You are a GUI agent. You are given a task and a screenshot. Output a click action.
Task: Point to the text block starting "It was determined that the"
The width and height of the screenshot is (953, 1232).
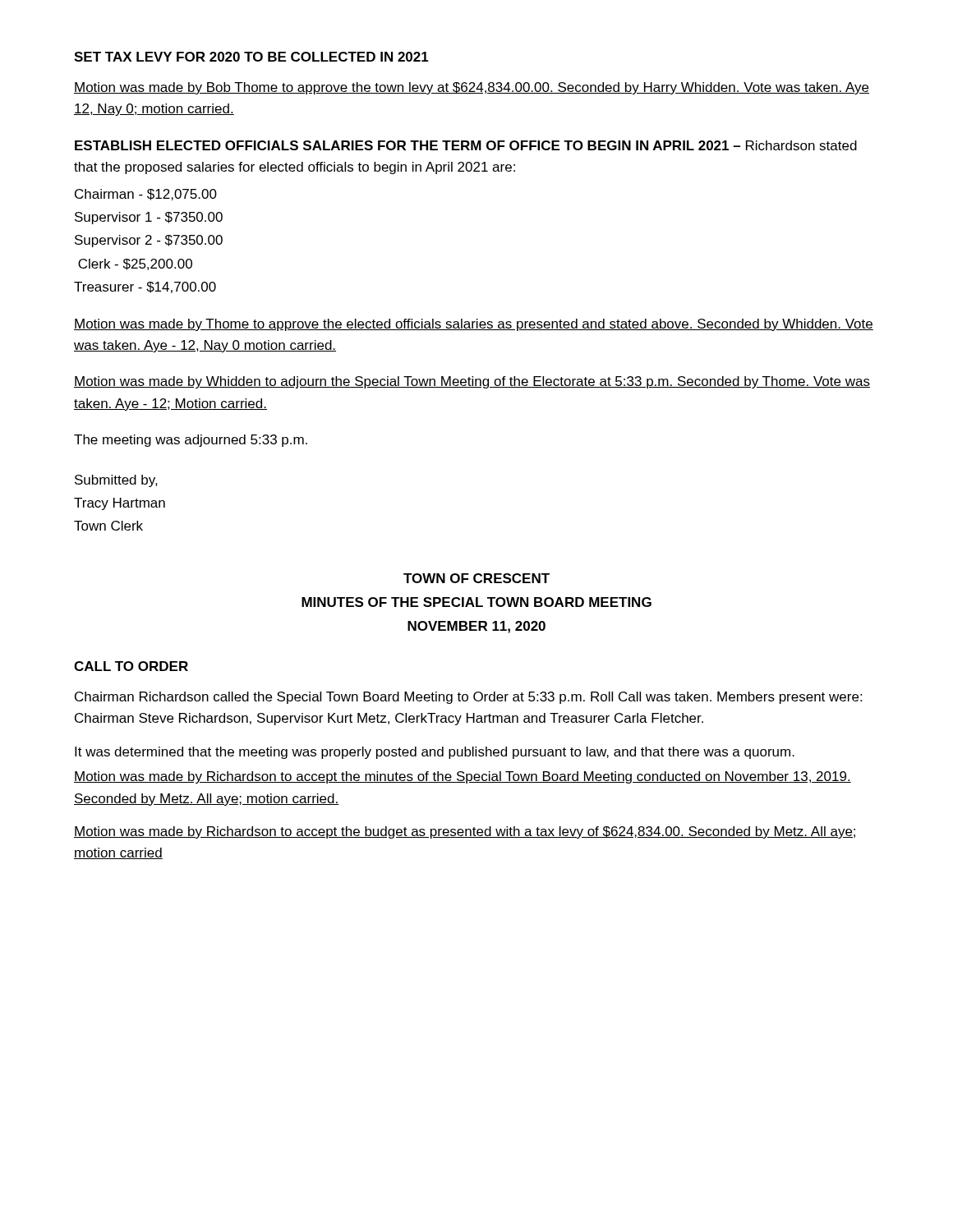pos(435,752)
